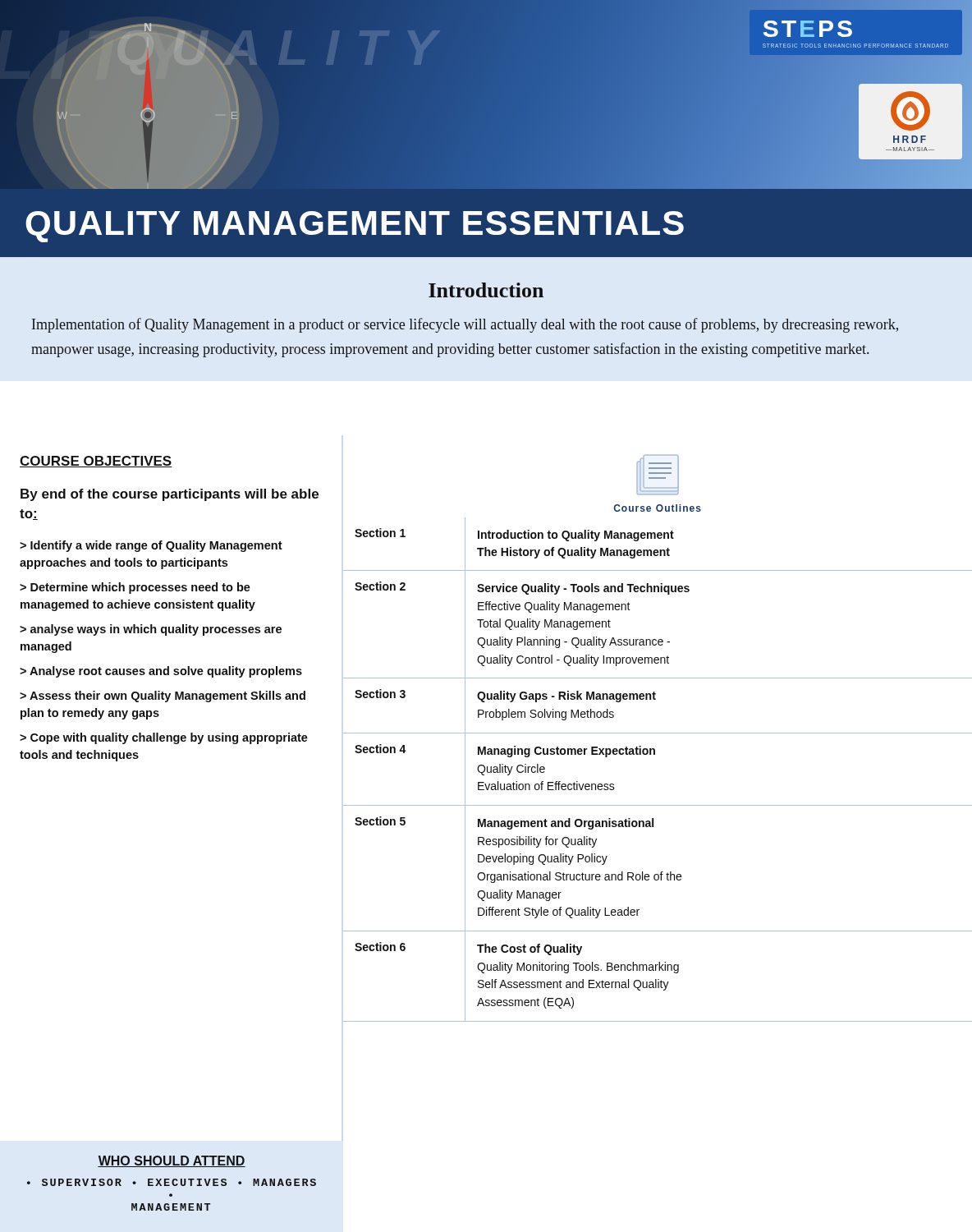Find the block on this page that starts "By end of the course participants"
Screen dimensions: 1232x972
(169, 504)
